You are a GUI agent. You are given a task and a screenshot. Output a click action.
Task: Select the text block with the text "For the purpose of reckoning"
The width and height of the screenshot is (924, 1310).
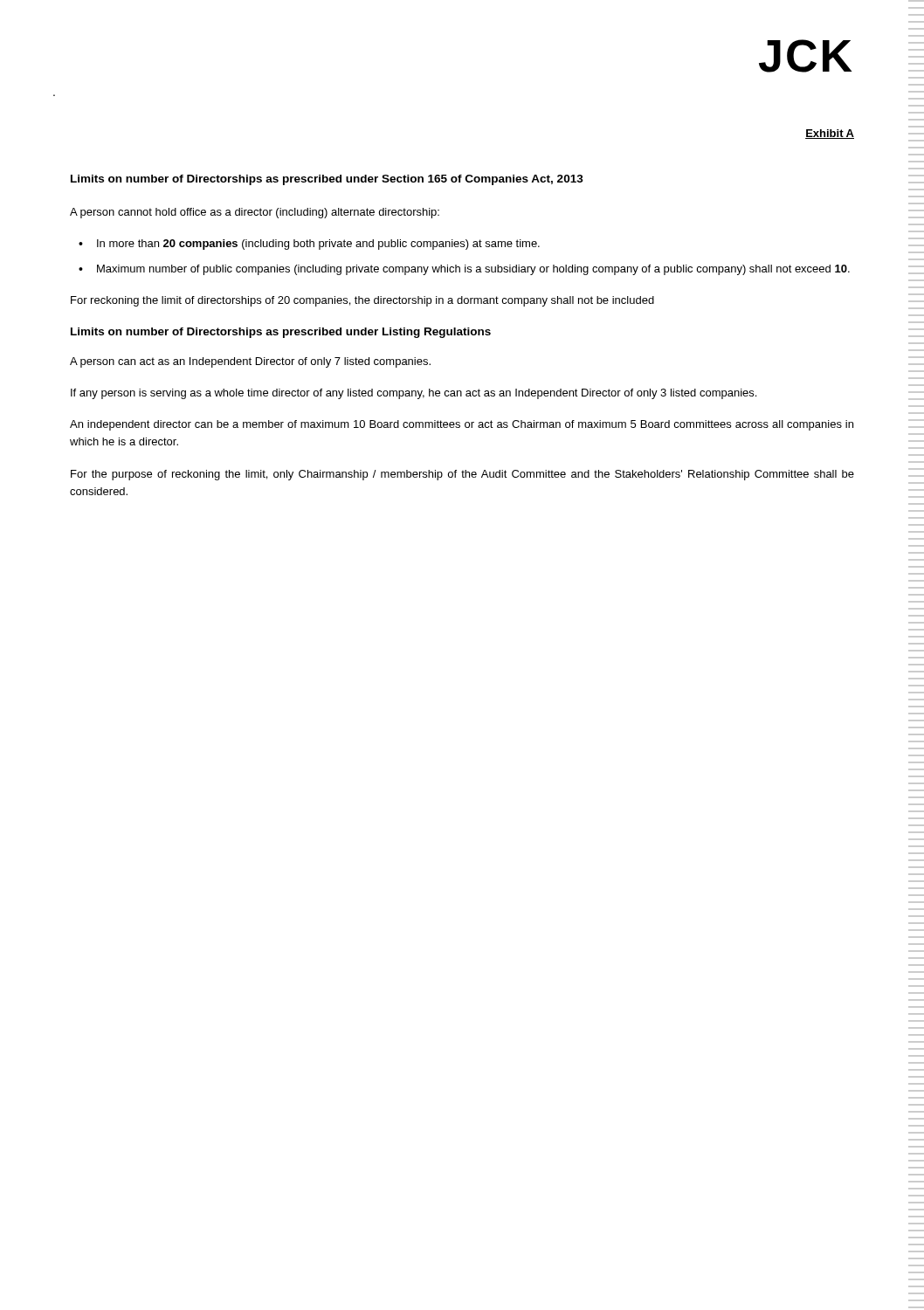[462, 482]
